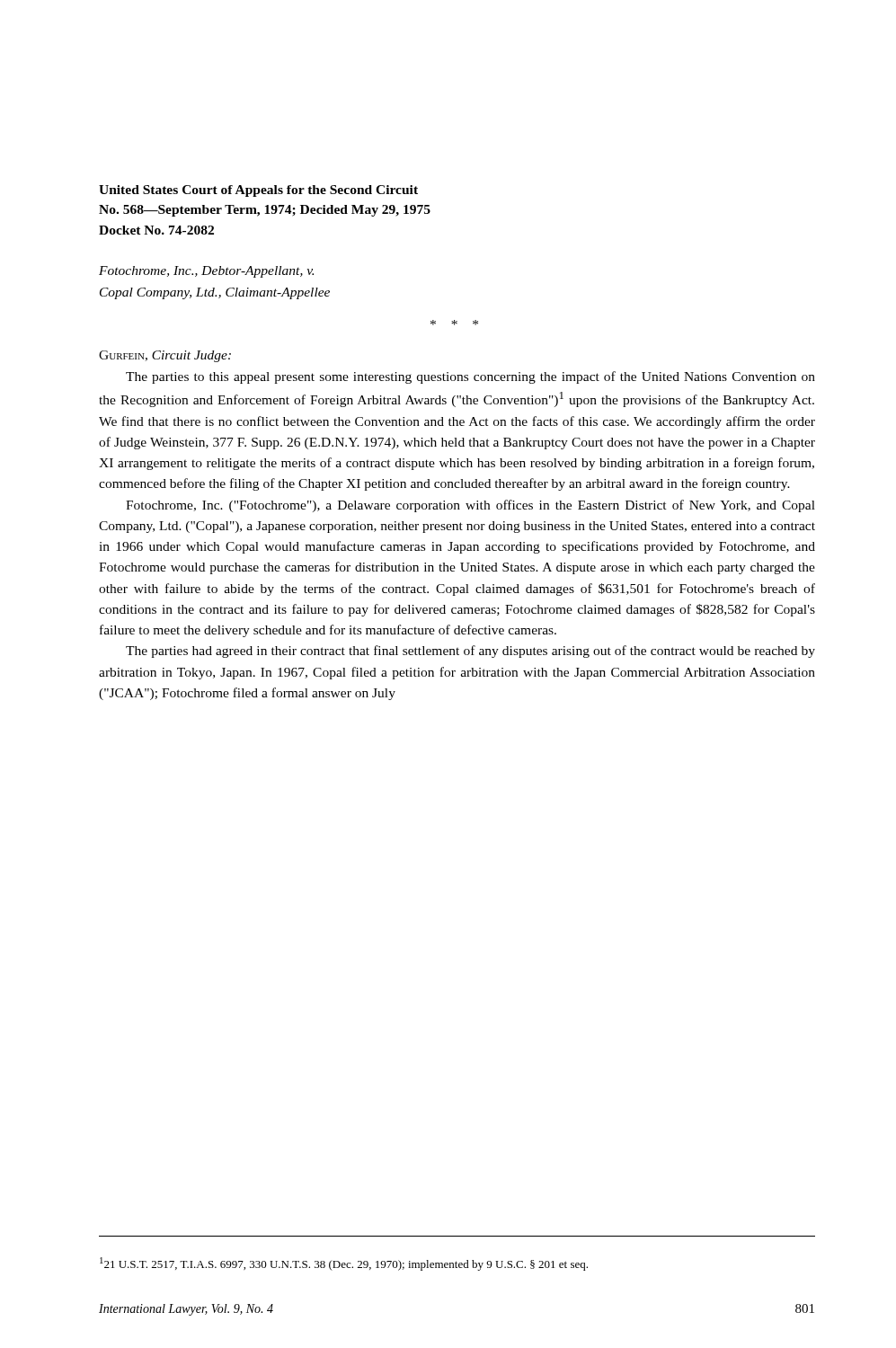The height and width of the screenshot is (1348, 896).
Task: Navigate to the text starting "Fotochrome, Inc., Debtor-Appellant, v."
Action: pos(206,272)
